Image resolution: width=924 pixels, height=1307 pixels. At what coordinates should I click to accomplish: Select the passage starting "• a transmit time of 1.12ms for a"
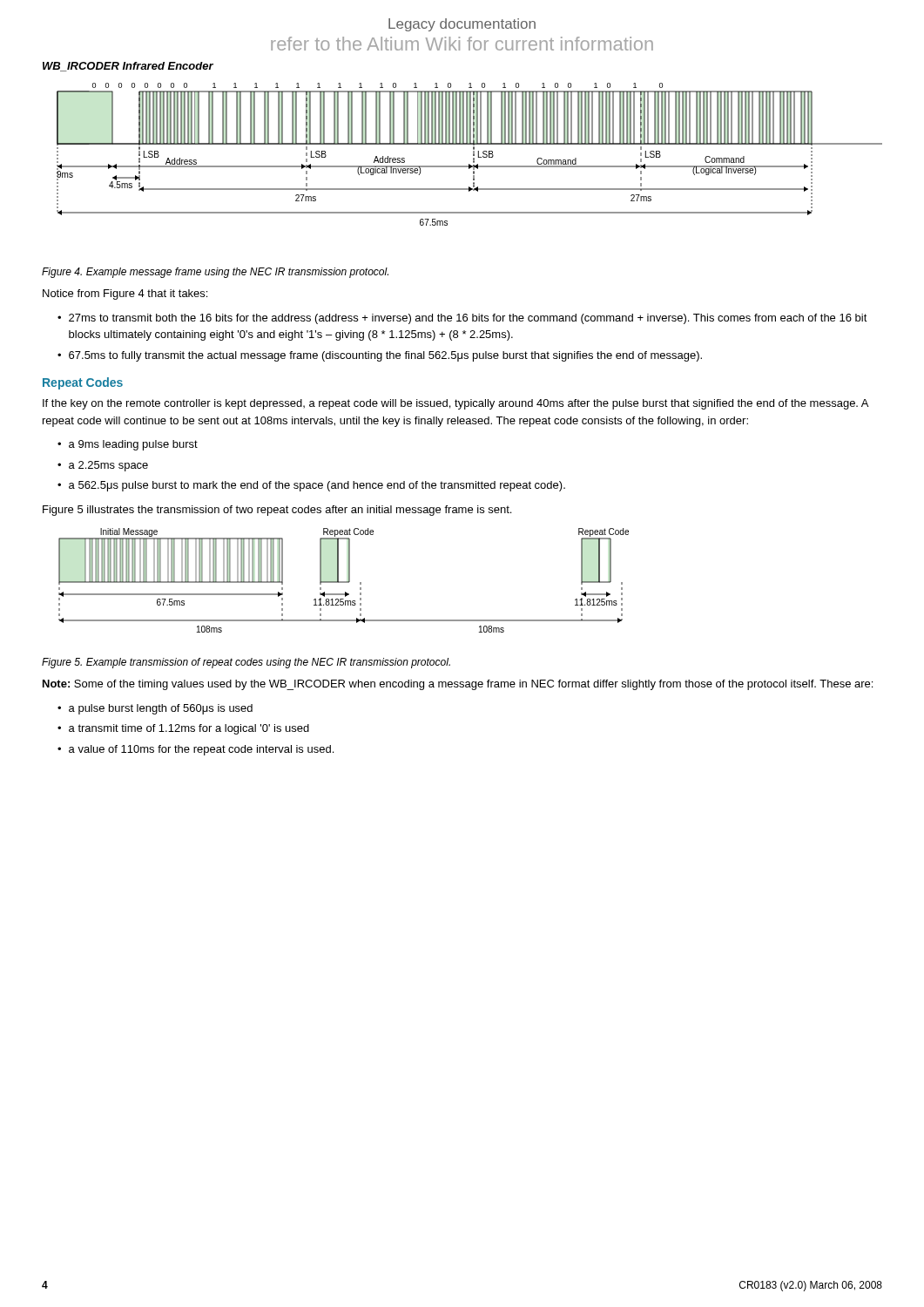(183, 728)
